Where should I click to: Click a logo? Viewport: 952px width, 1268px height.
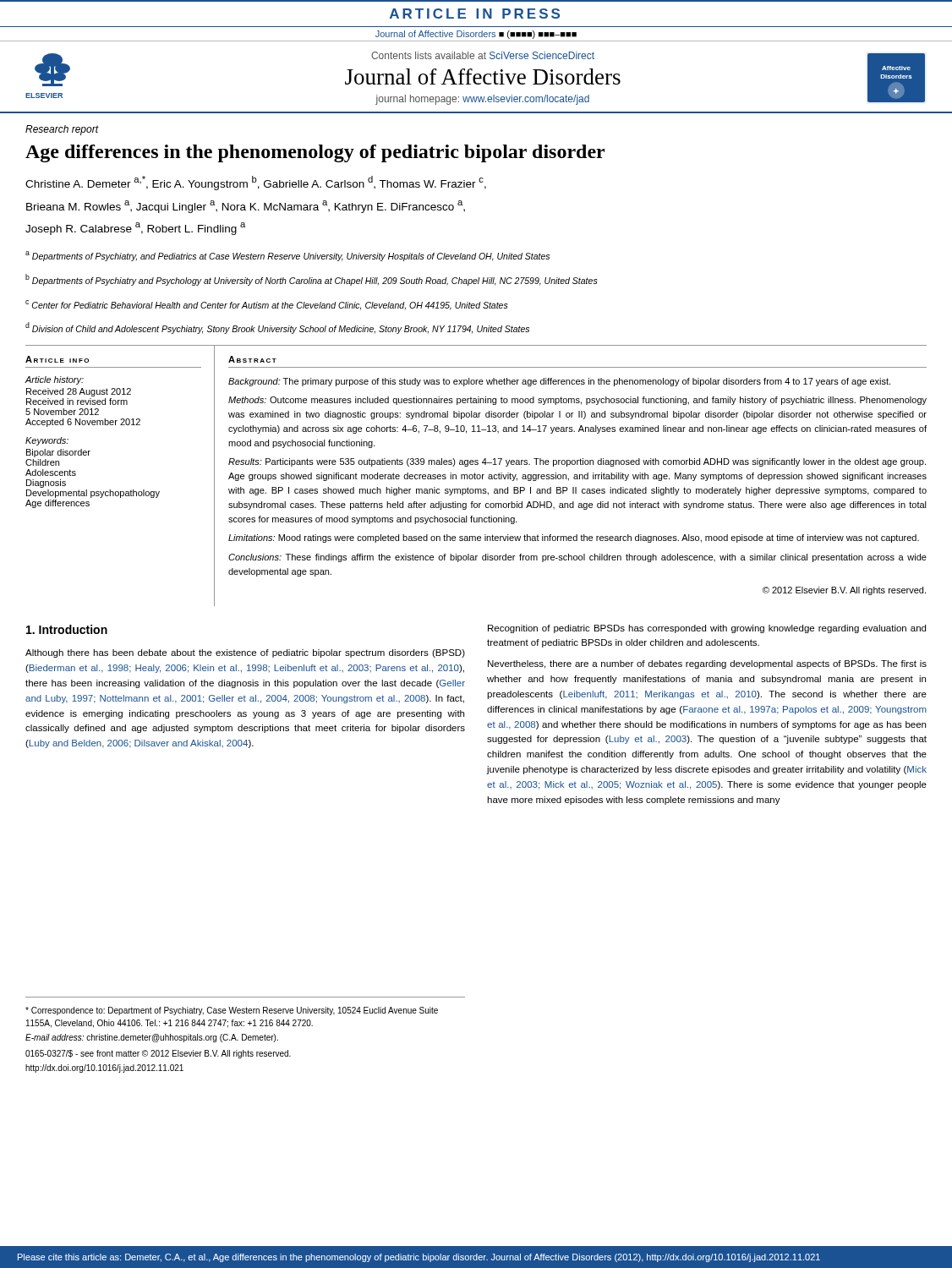click(476, 77)
